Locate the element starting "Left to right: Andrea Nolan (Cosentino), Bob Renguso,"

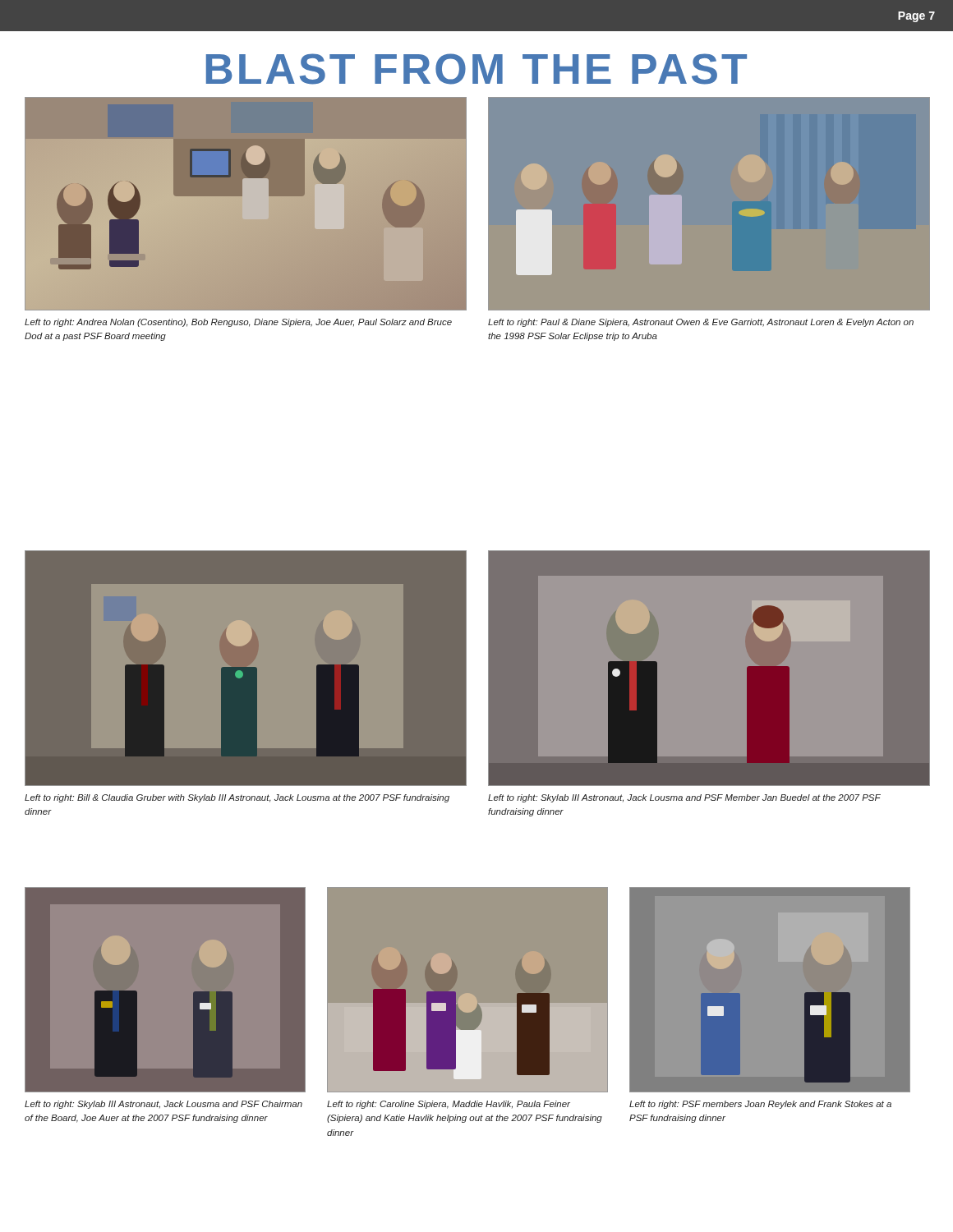(x=238, y=329)
